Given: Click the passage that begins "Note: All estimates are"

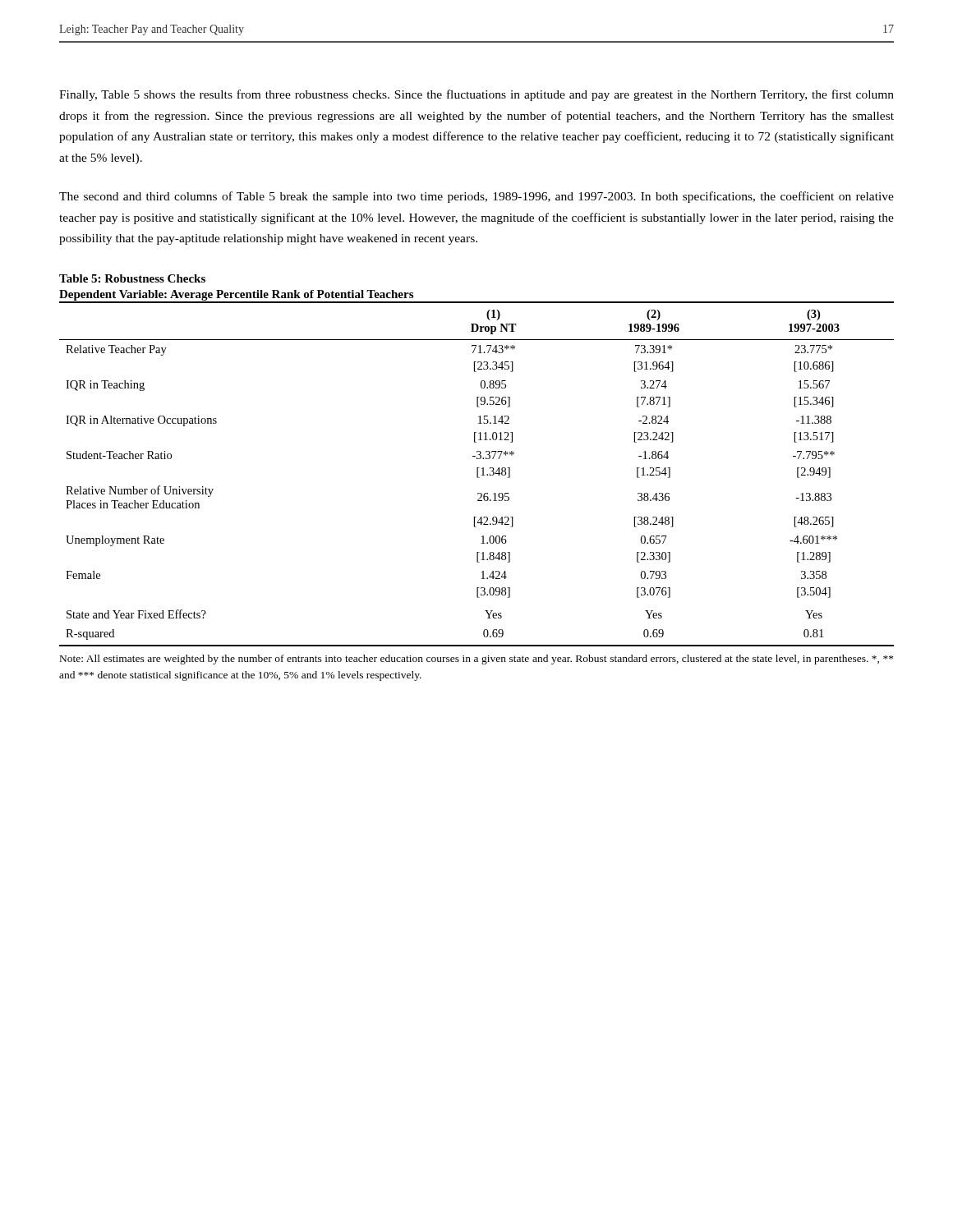Looking at the screenshot, I should coord(476,667).
